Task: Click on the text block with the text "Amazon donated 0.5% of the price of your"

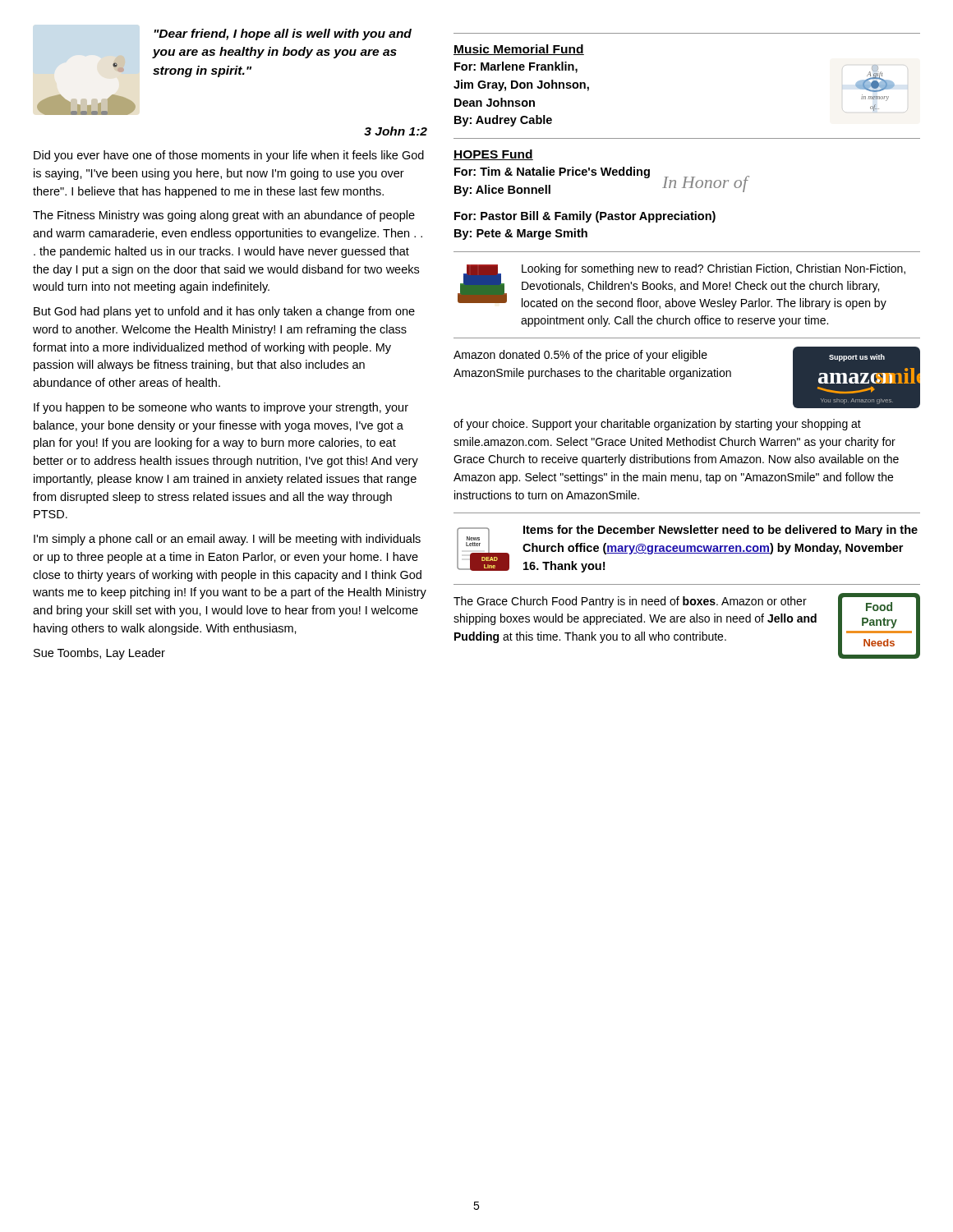Action: (593, 364)
